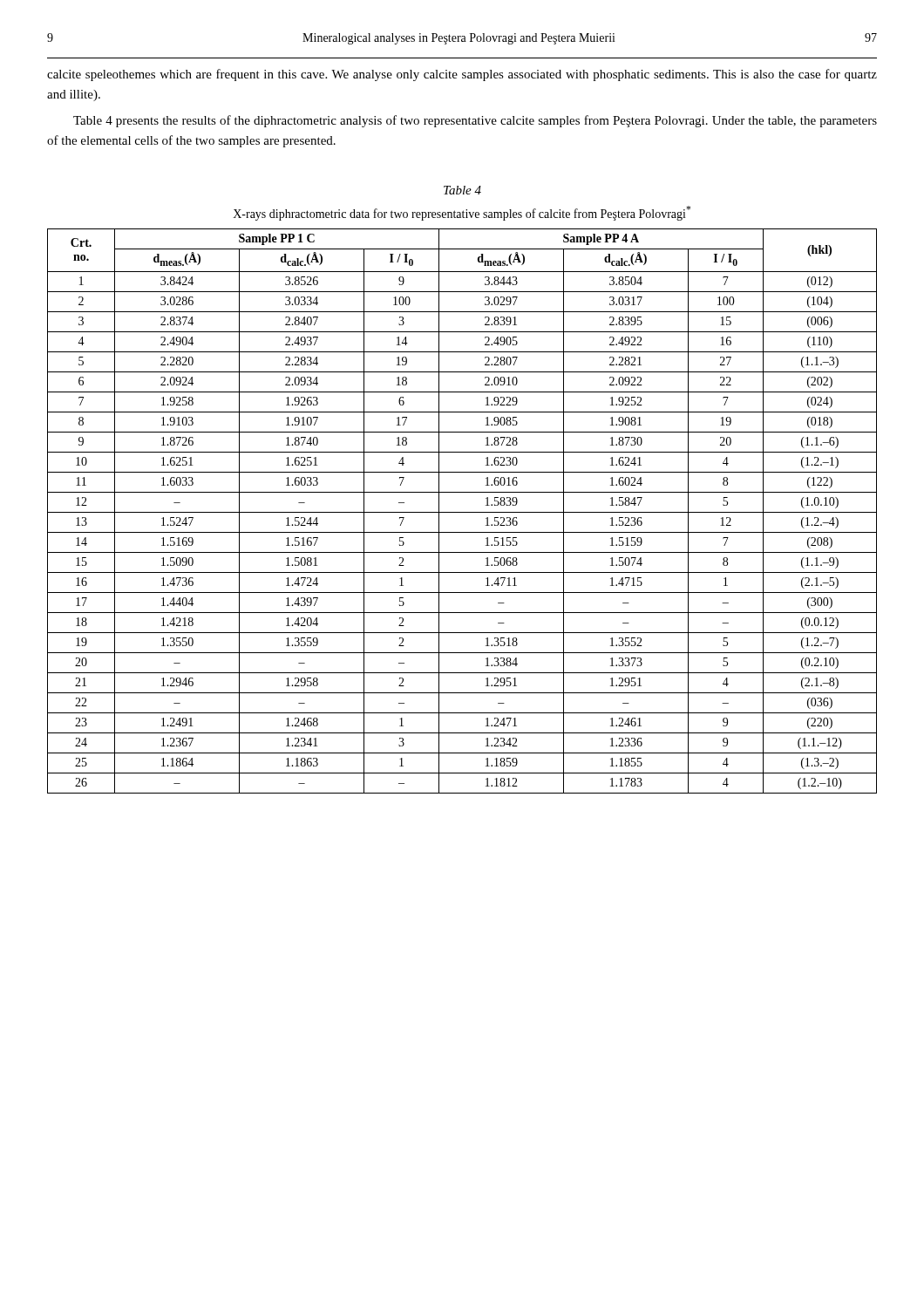Click on the caption that reads "Table 4"
924x1308 pixels.
click(x=462, y=190)
